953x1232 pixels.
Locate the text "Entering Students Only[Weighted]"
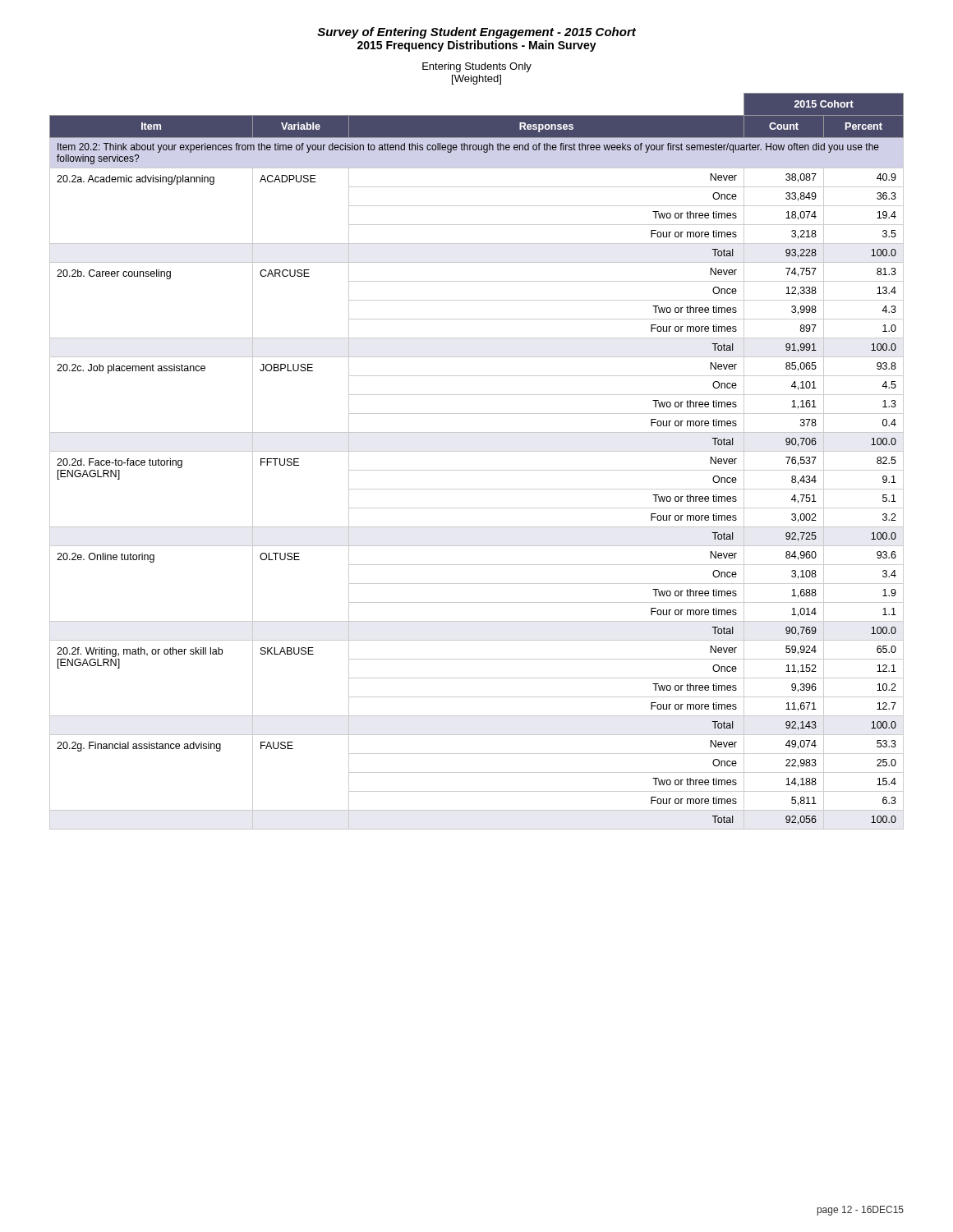pos(476,72)
